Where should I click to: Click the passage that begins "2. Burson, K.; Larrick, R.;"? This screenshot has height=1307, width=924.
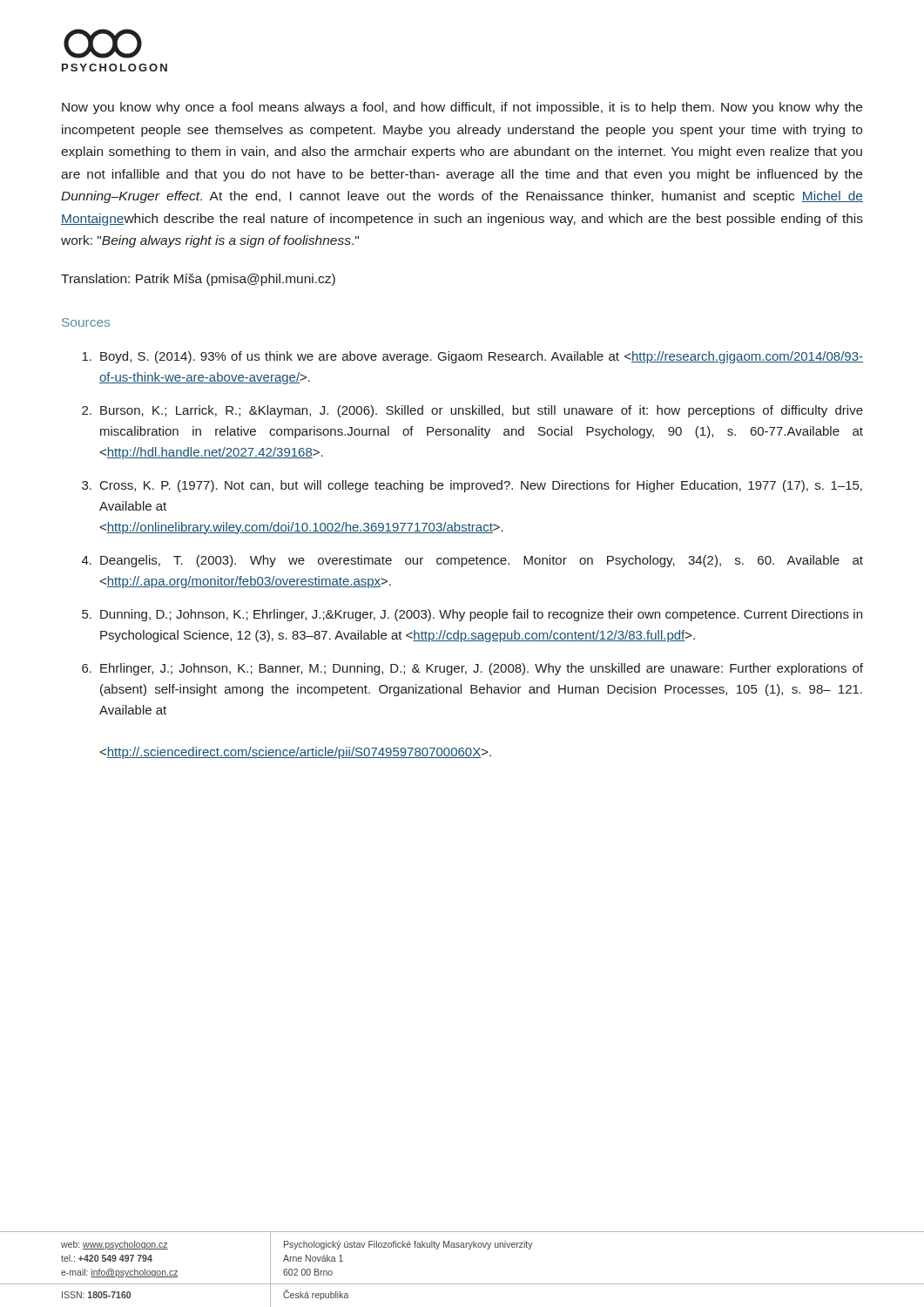coord(462,431)
